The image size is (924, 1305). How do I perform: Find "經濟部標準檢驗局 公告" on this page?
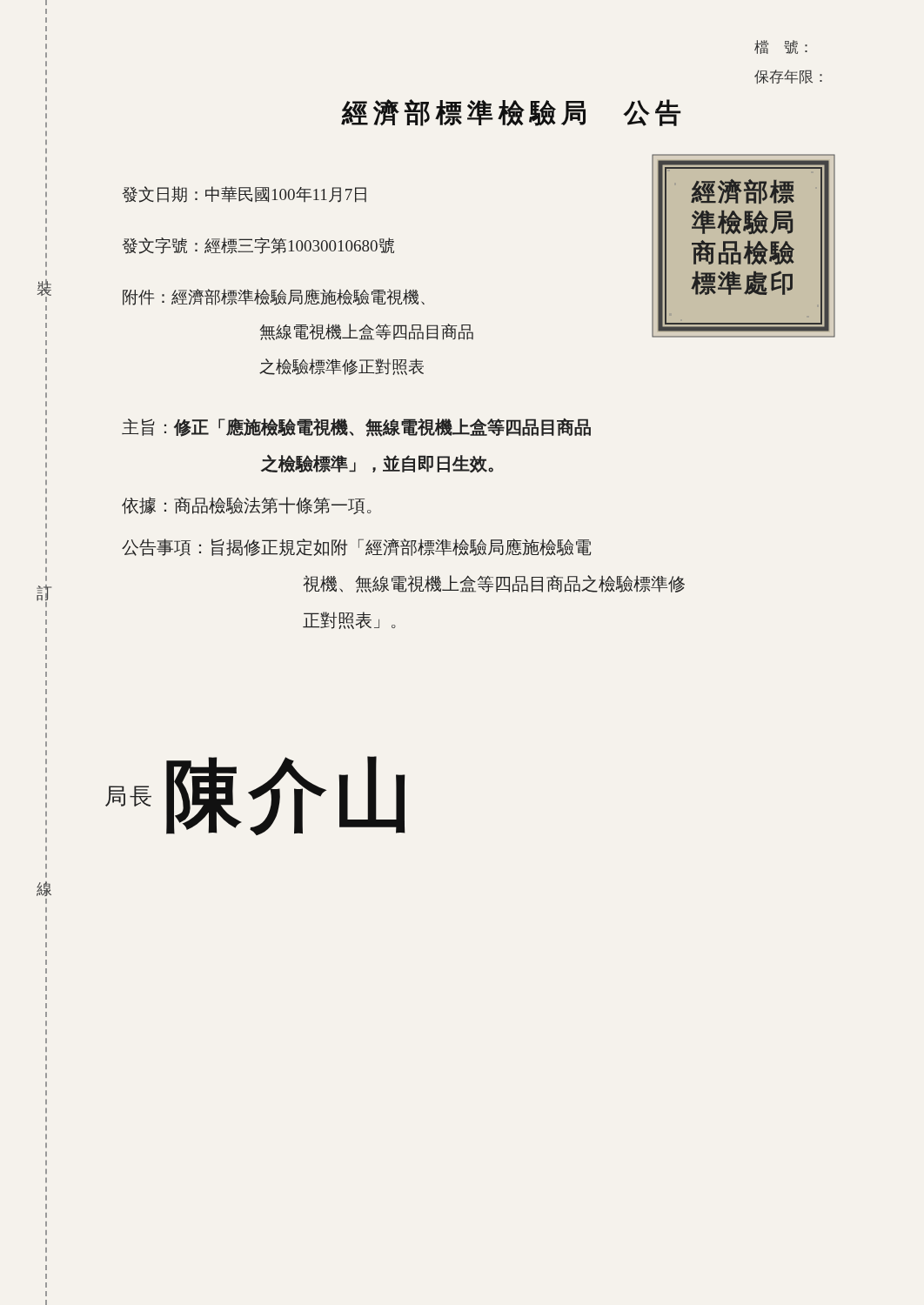tap(514, 113)
